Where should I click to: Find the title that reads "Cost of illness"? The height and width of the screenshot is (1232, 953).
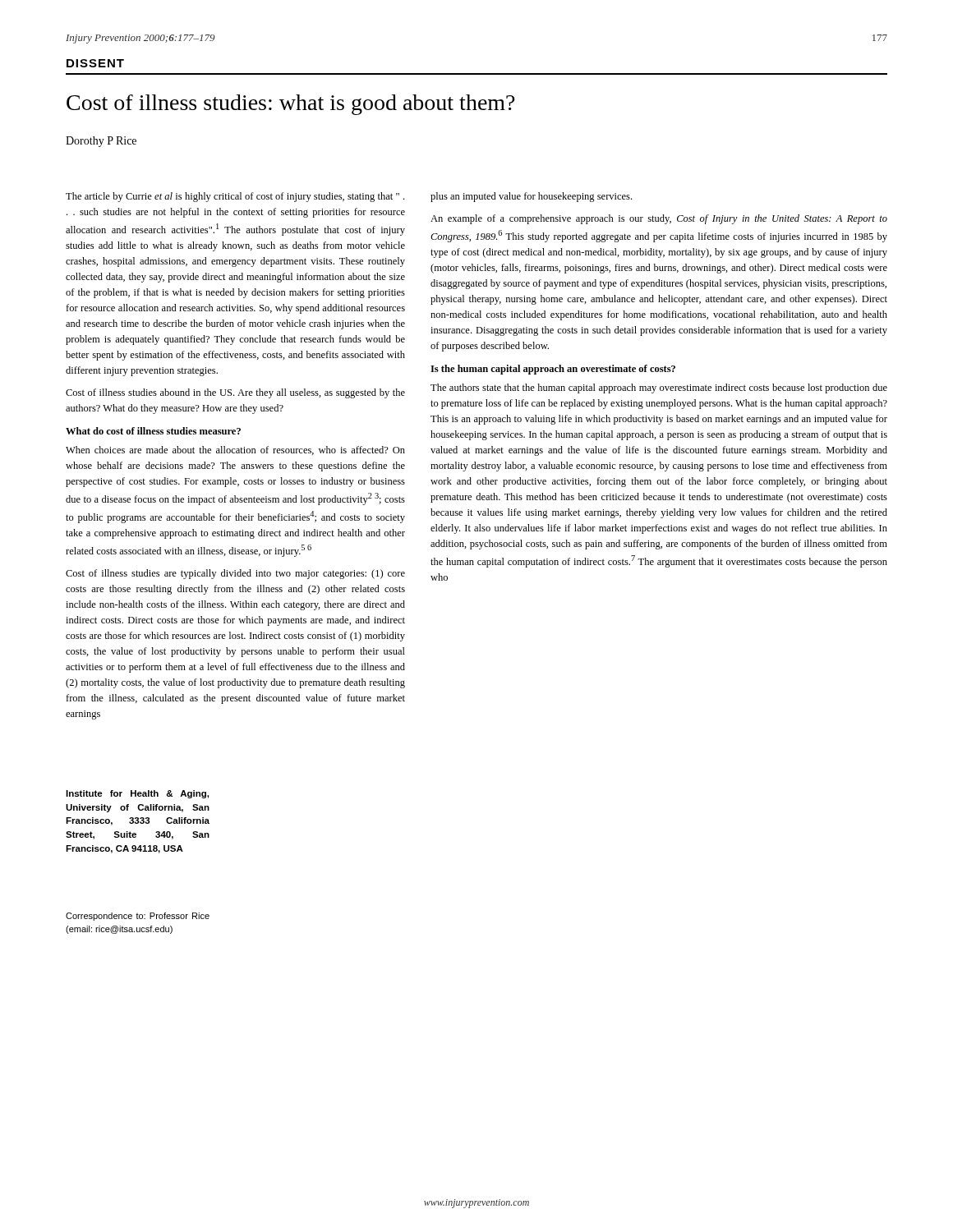point(476,103)
